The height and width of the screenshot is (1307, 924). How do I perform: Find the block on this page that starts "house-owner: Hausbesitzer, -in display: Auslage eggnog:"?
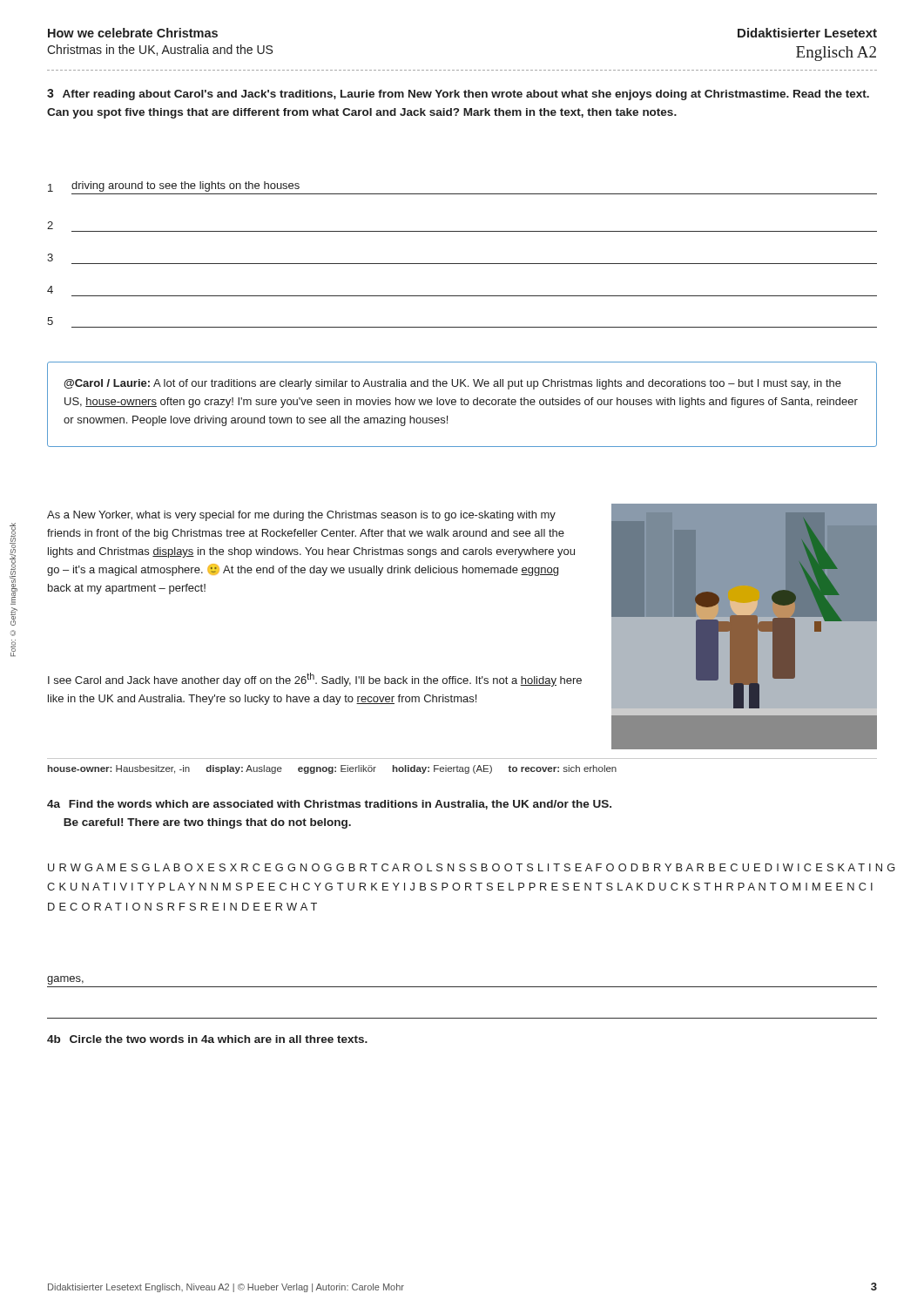(x=332, y=769)
